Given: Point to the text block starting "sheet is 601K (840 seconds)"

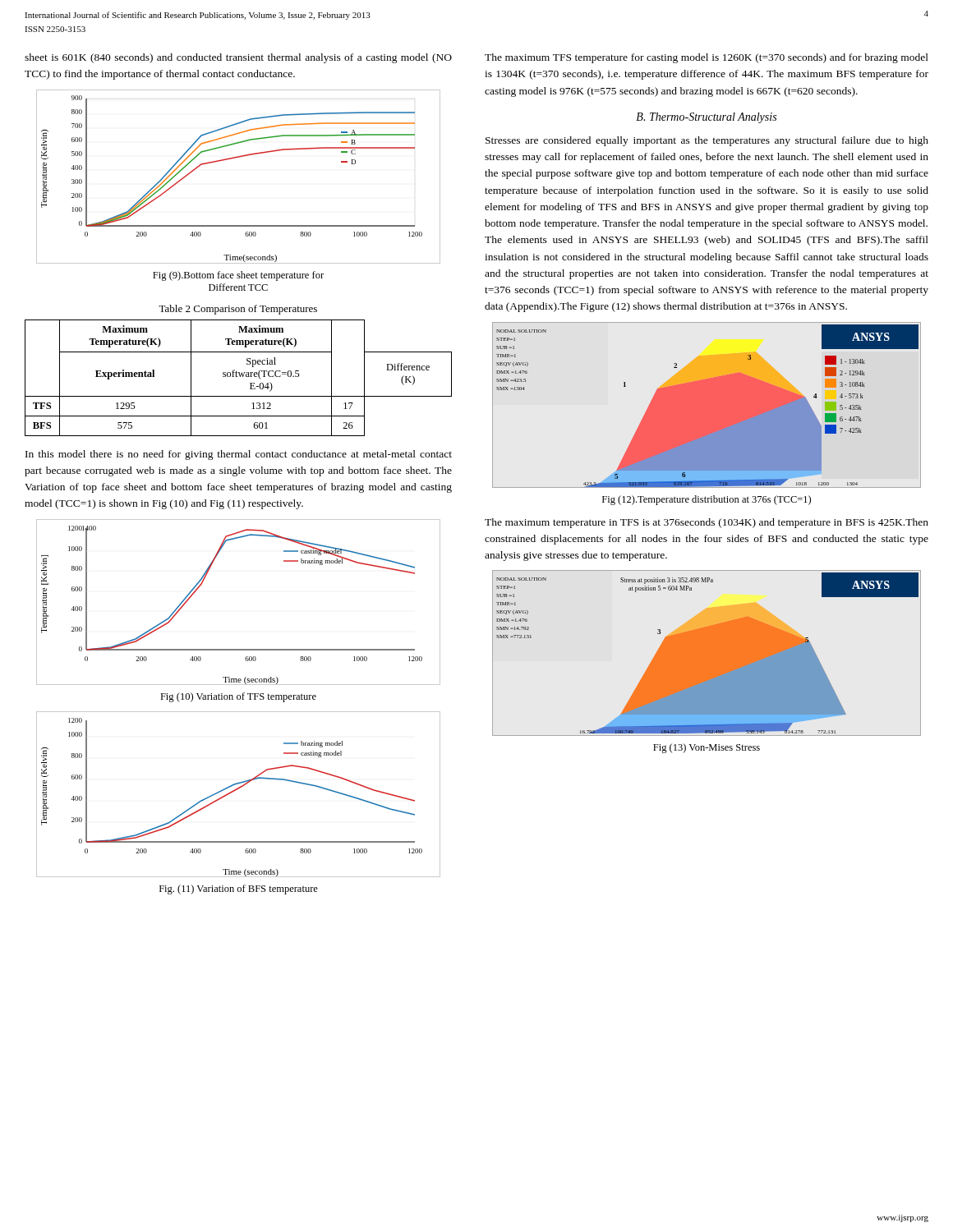Looking at the screenshot, I should [238, 66].
